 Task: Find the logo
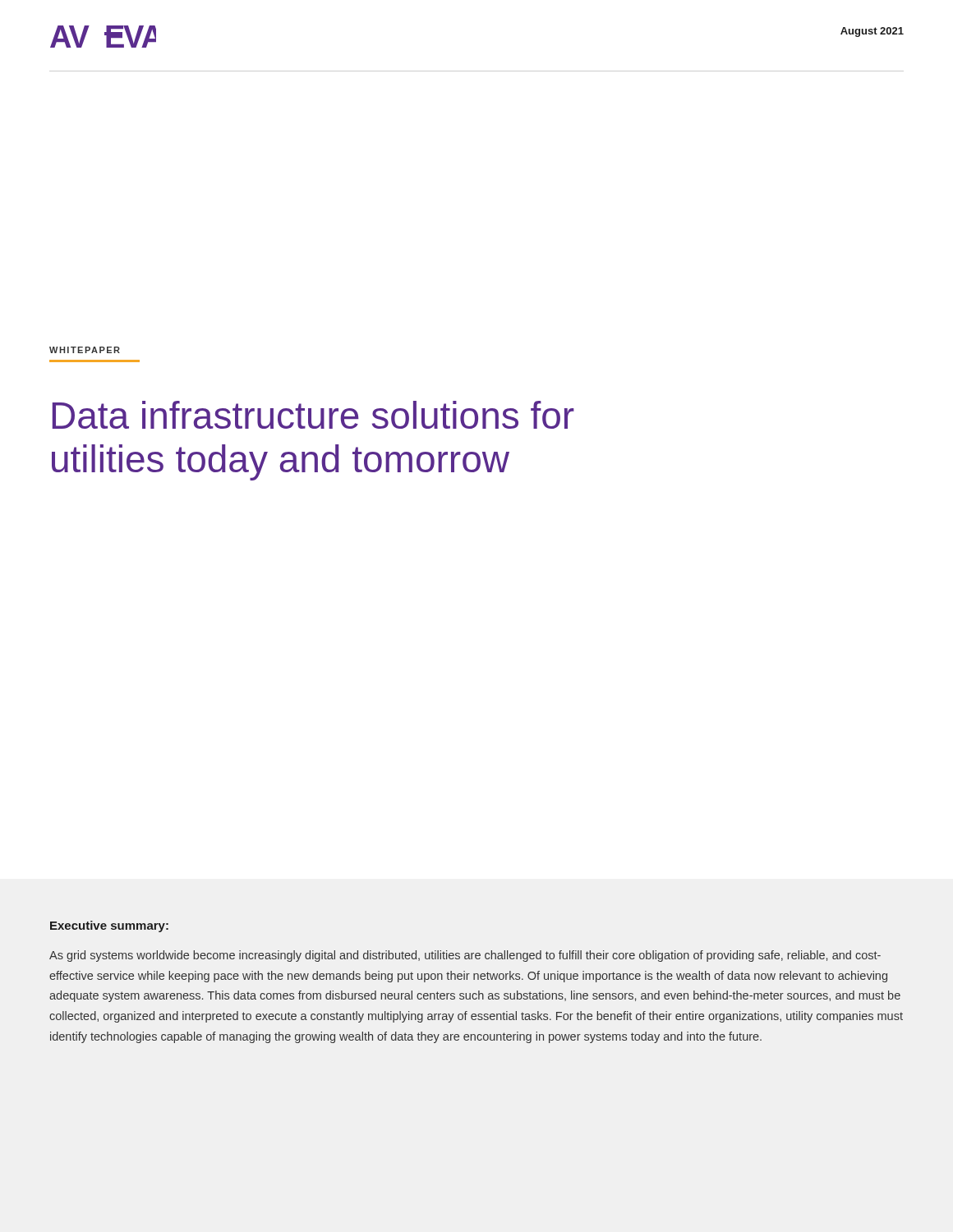103,36
